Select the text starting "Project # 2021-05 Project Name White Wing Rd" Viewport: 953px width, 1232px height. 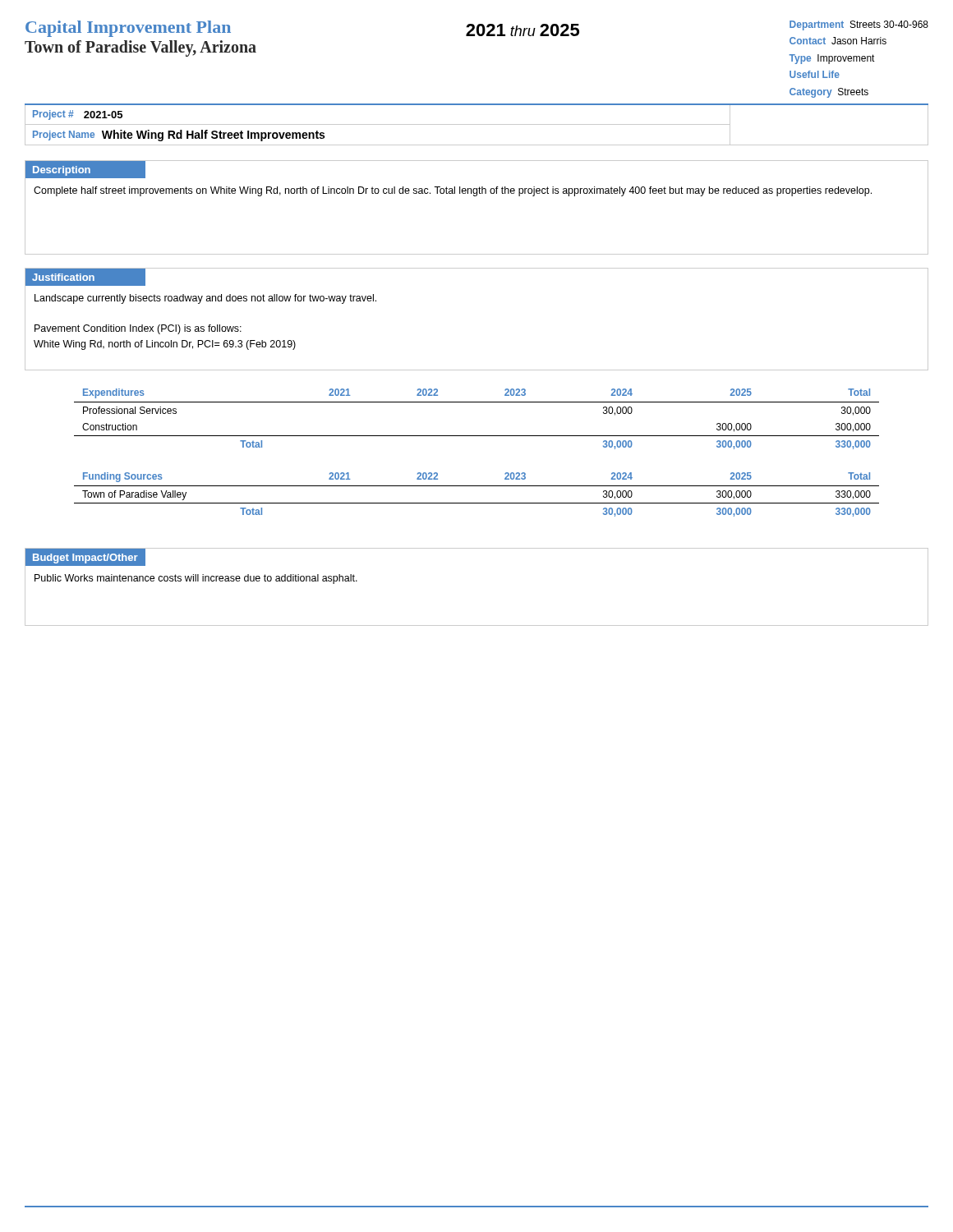click(476, 125)
